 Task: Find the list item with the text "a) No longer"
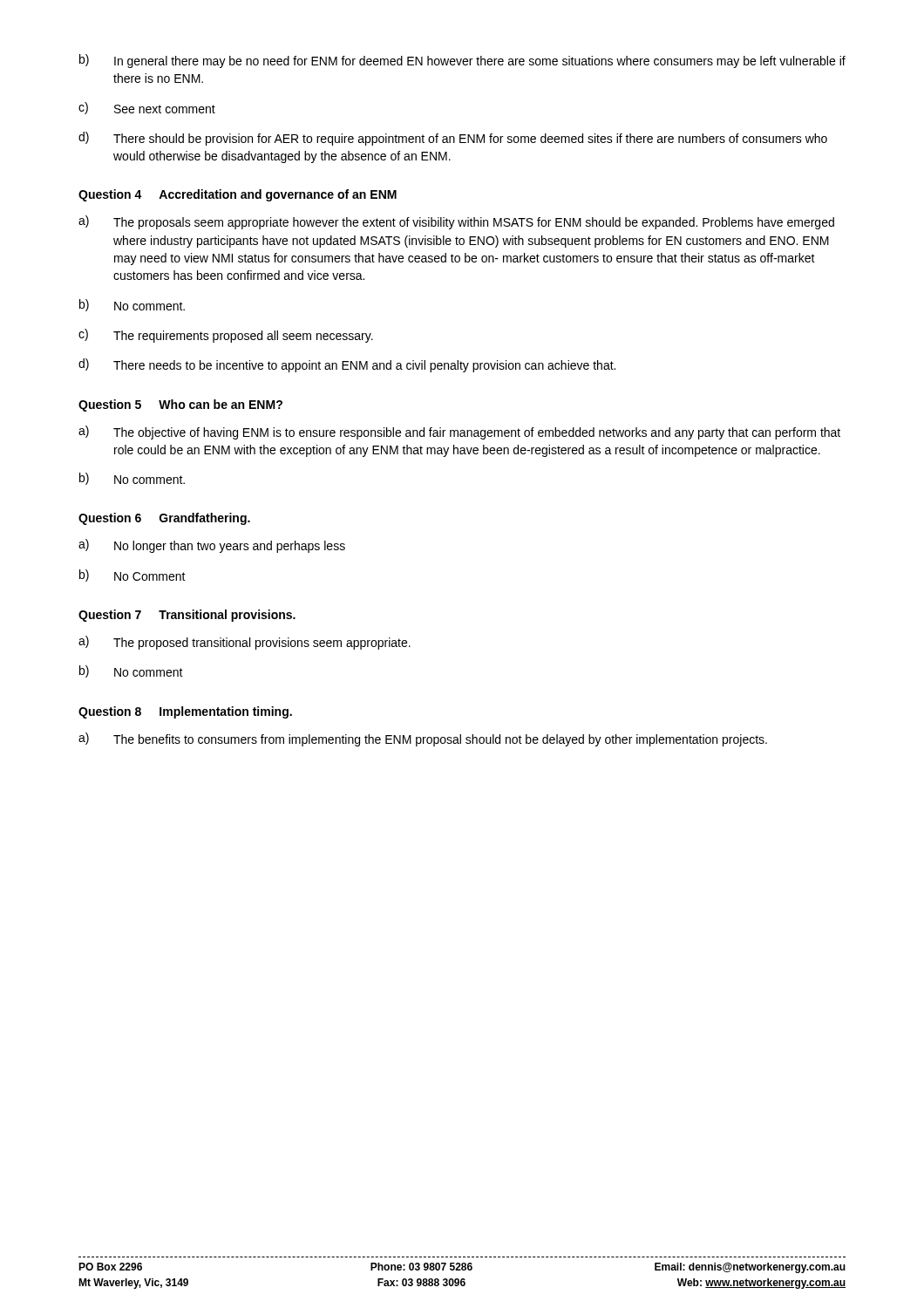pyautogui.click(x=212, y=546)
